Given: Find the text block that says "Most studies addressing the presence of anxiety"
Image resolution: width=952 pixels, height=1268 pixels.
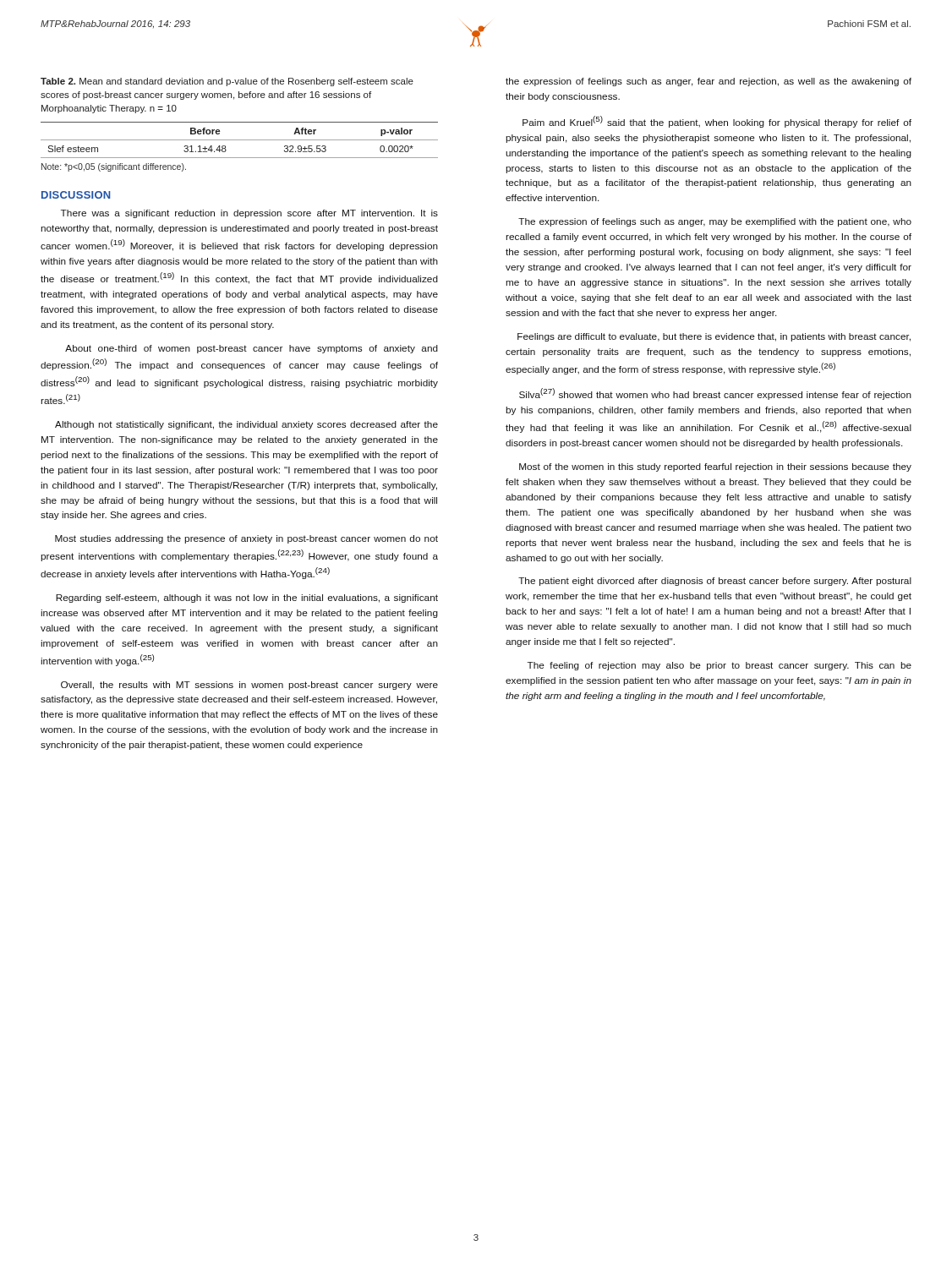Looking at the screenshot, I should pyautogui.click(x=239, y=556).
